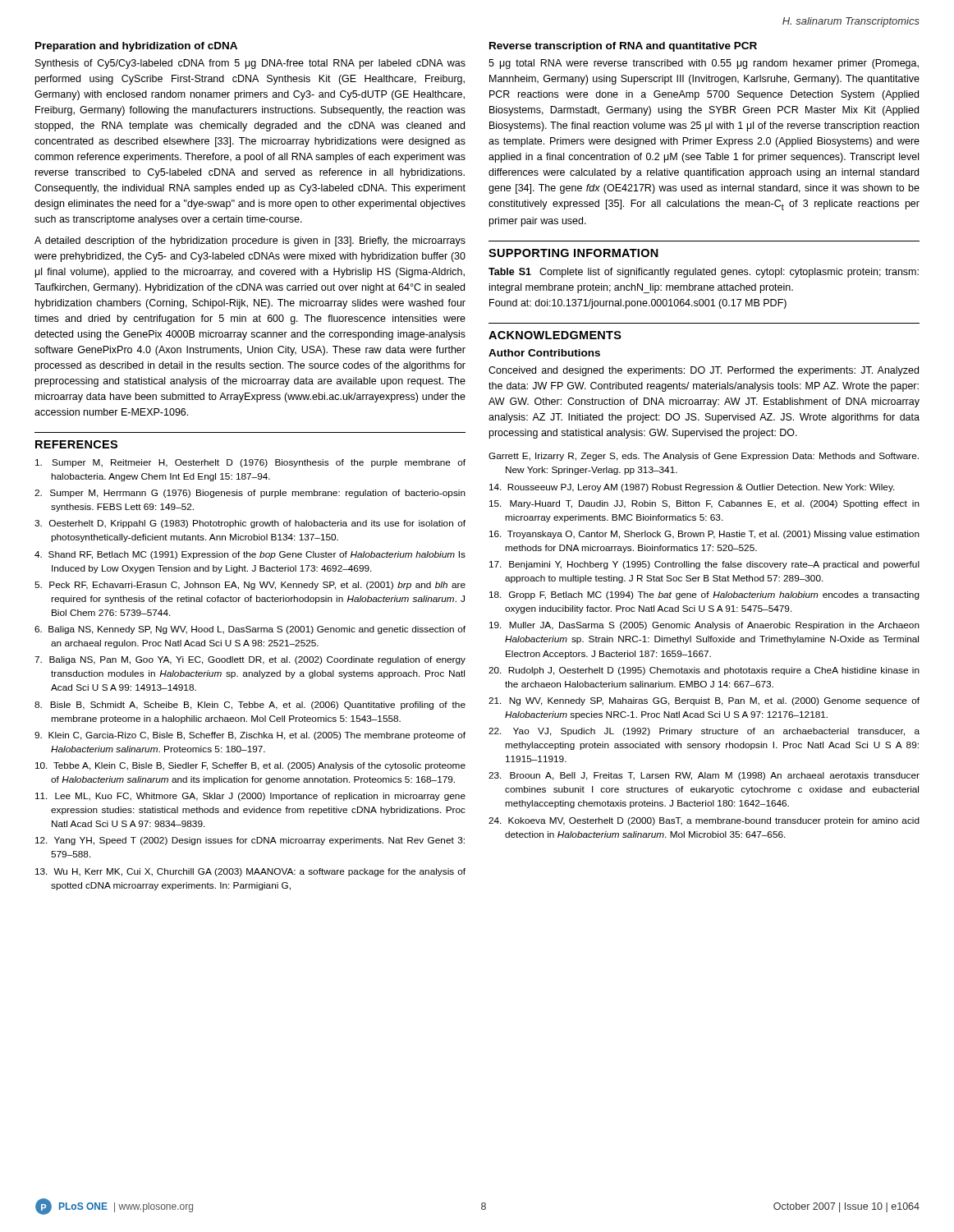Find the passage starting "15. Mary-Huard T, Daudin JJ,"
Viewport: 954px width, 1232px height.
(x=704, y=510)
